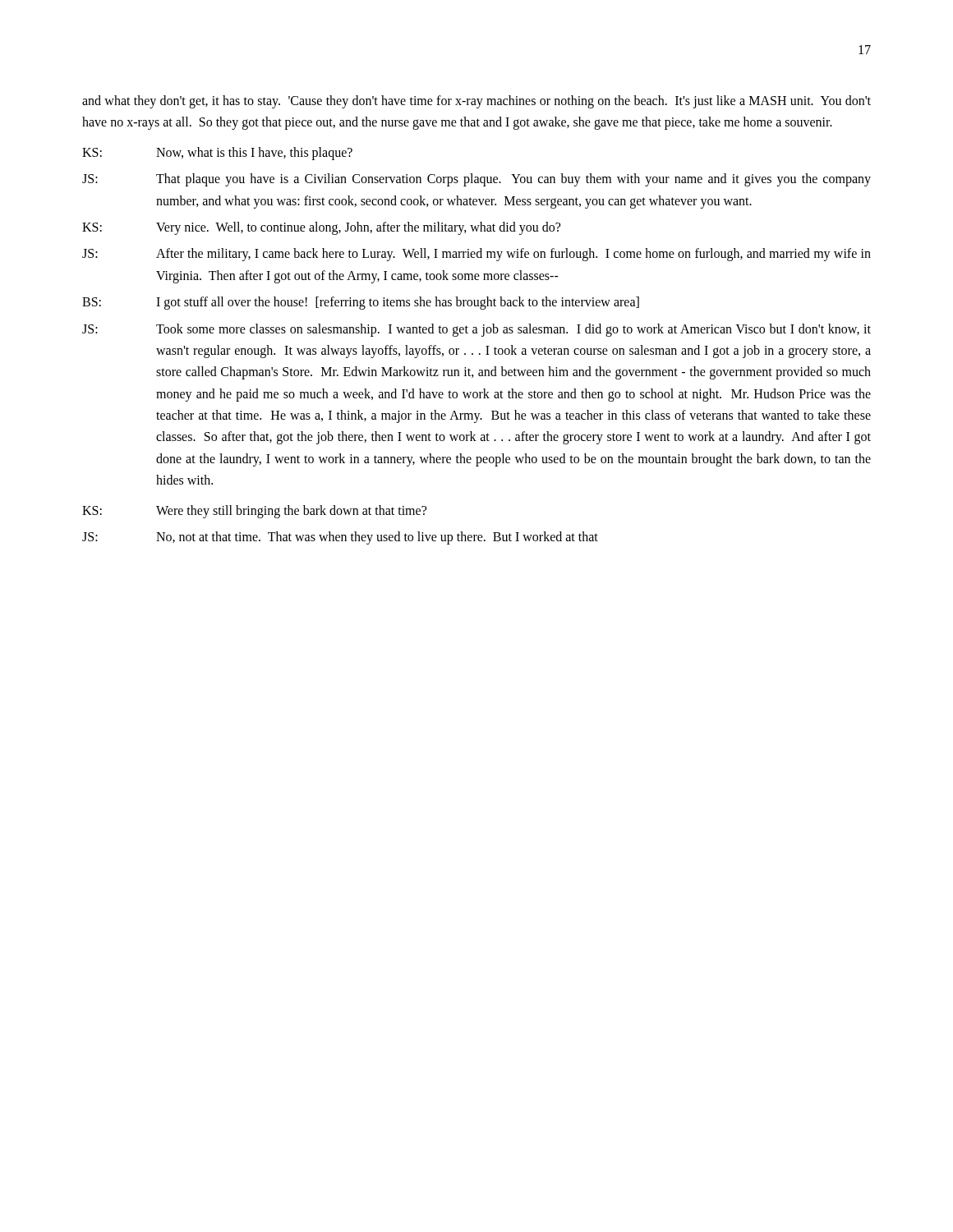This screenshot has height=1232, width=953.
Task: Locate the block starting "JS: After the"
Action: 476,265
